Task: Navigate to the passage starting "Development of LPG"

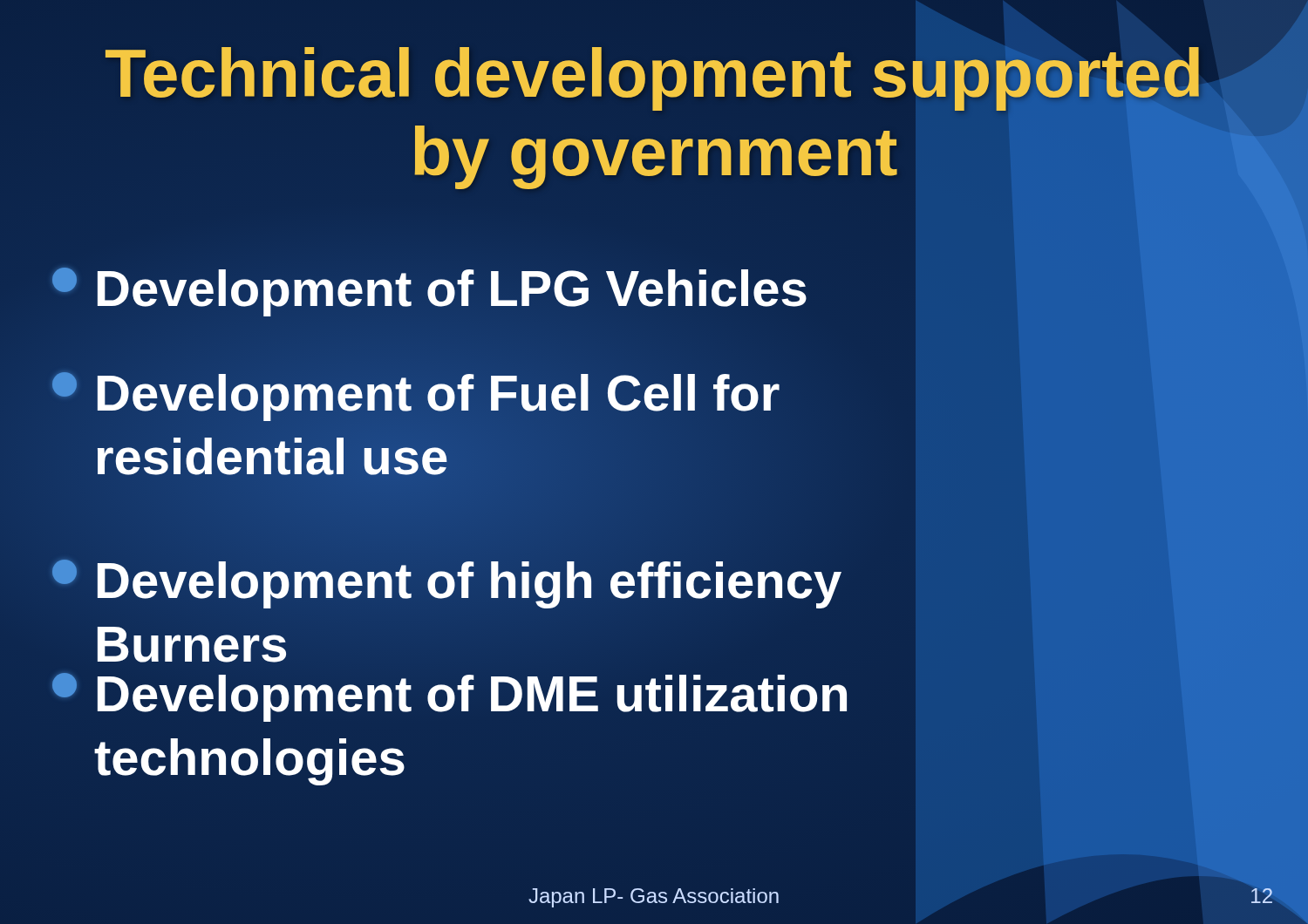Action: point(430,289)
